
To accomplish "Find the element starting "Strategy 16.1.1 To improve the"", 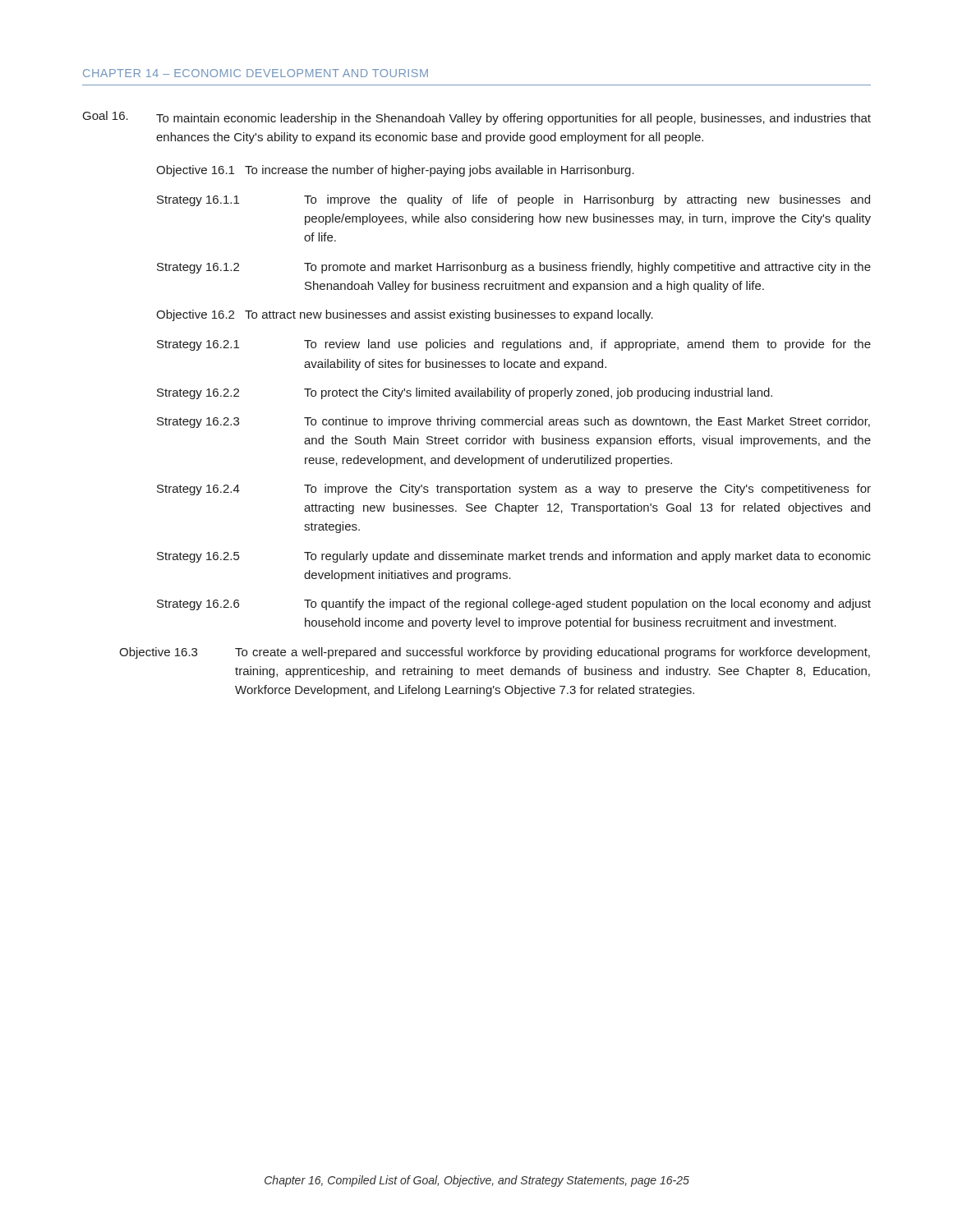I will pyautogui.click(x=513, y=218).
